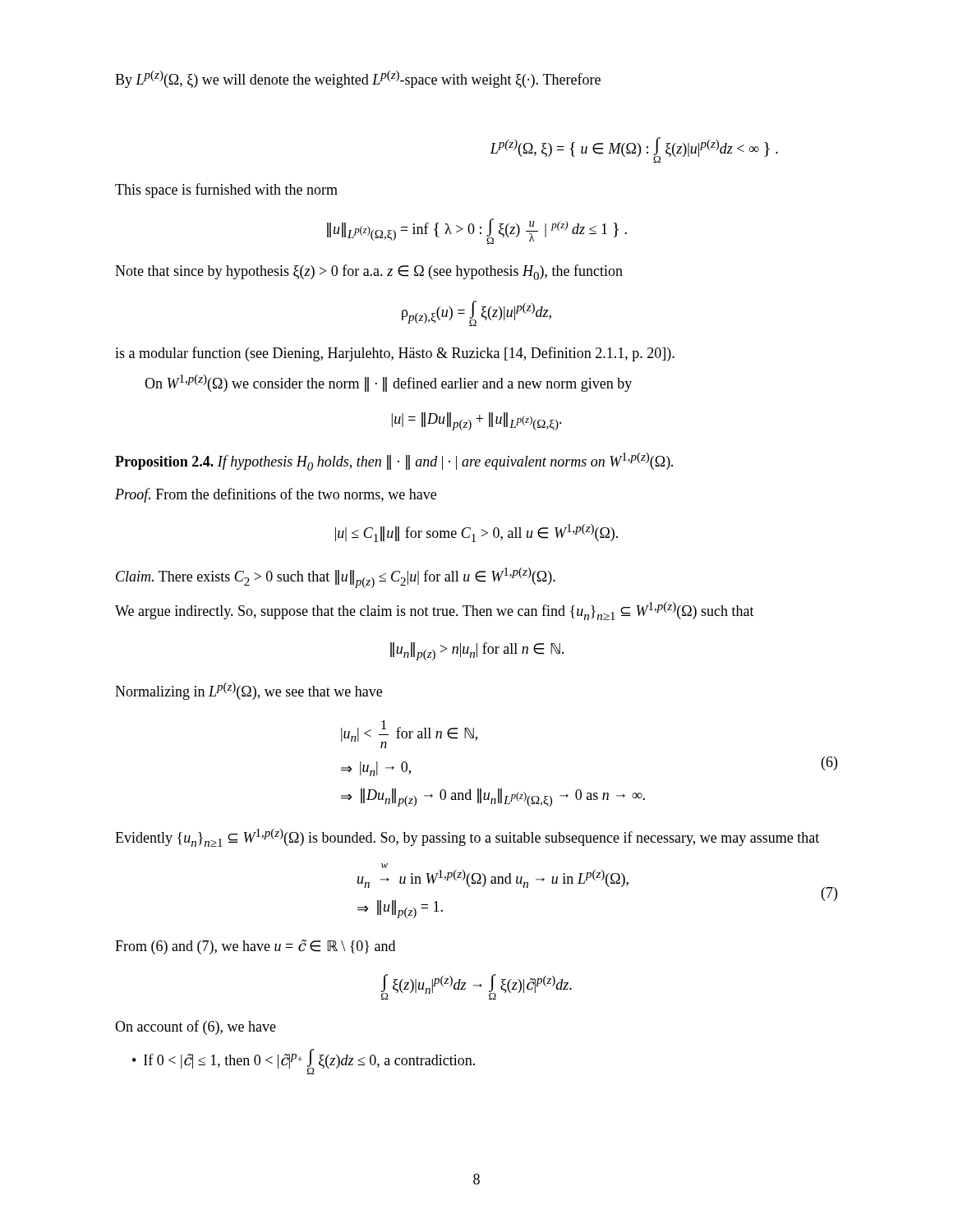953x1232 pixels.
Task: Click on the region starting "Normalizing in Lp(z)(Ω), we see"
Action: point(249,690)
